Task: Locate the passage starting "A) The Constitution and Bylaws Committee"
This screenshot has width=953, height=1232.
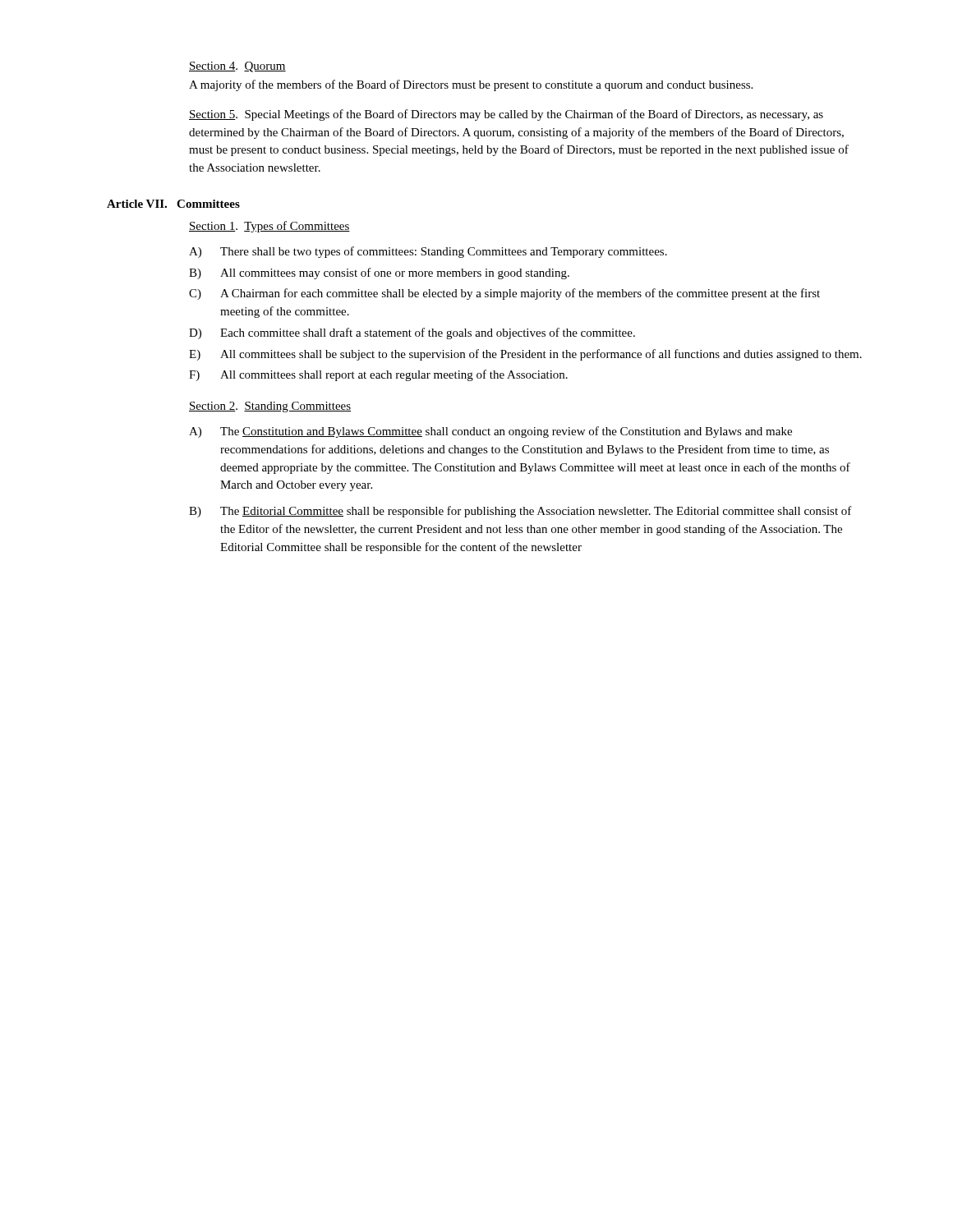Action: (526, 459)
